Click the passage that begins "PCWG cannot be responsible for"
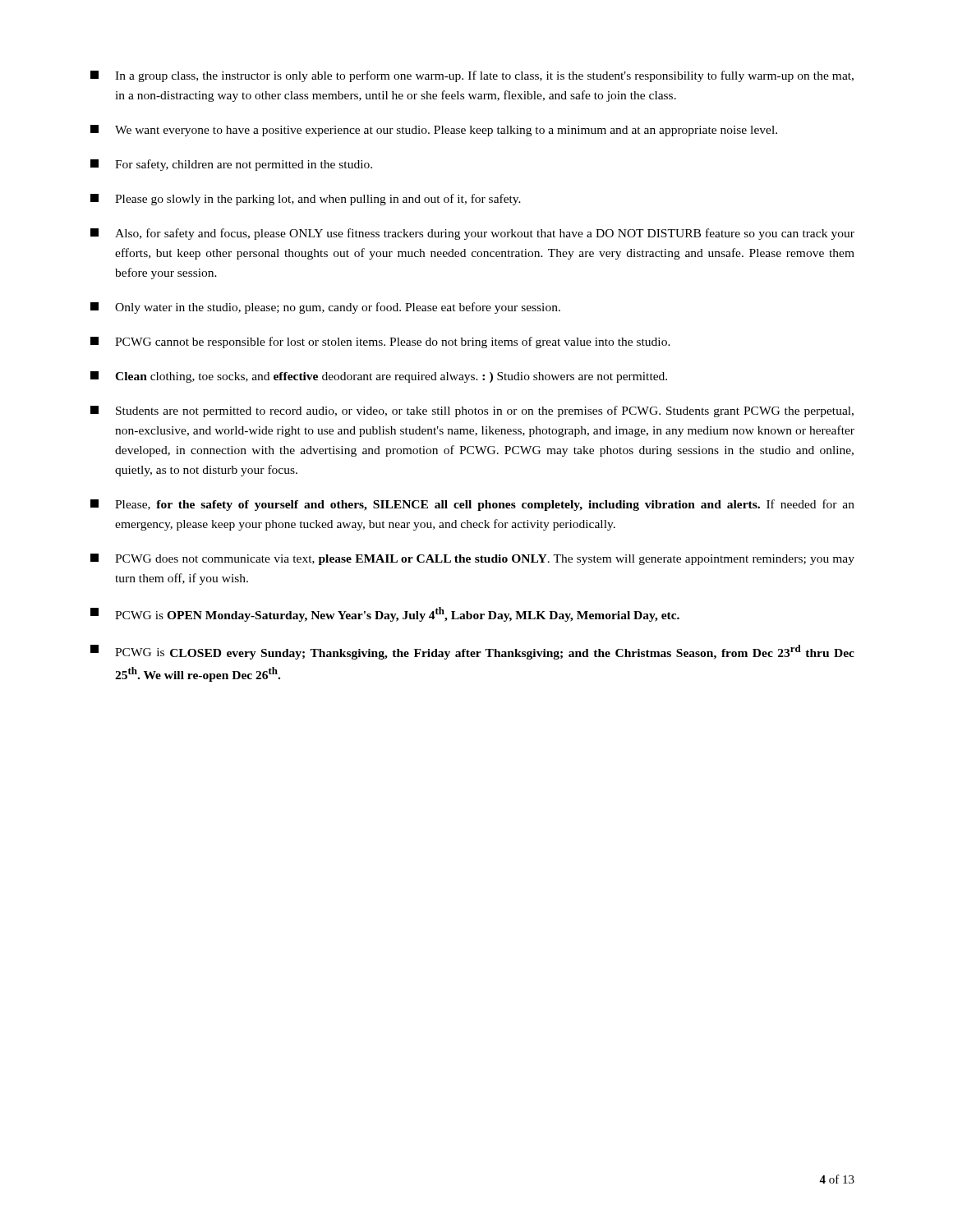Image resolution: width=953 pixels, height=1232 pixels. [472, 342]
